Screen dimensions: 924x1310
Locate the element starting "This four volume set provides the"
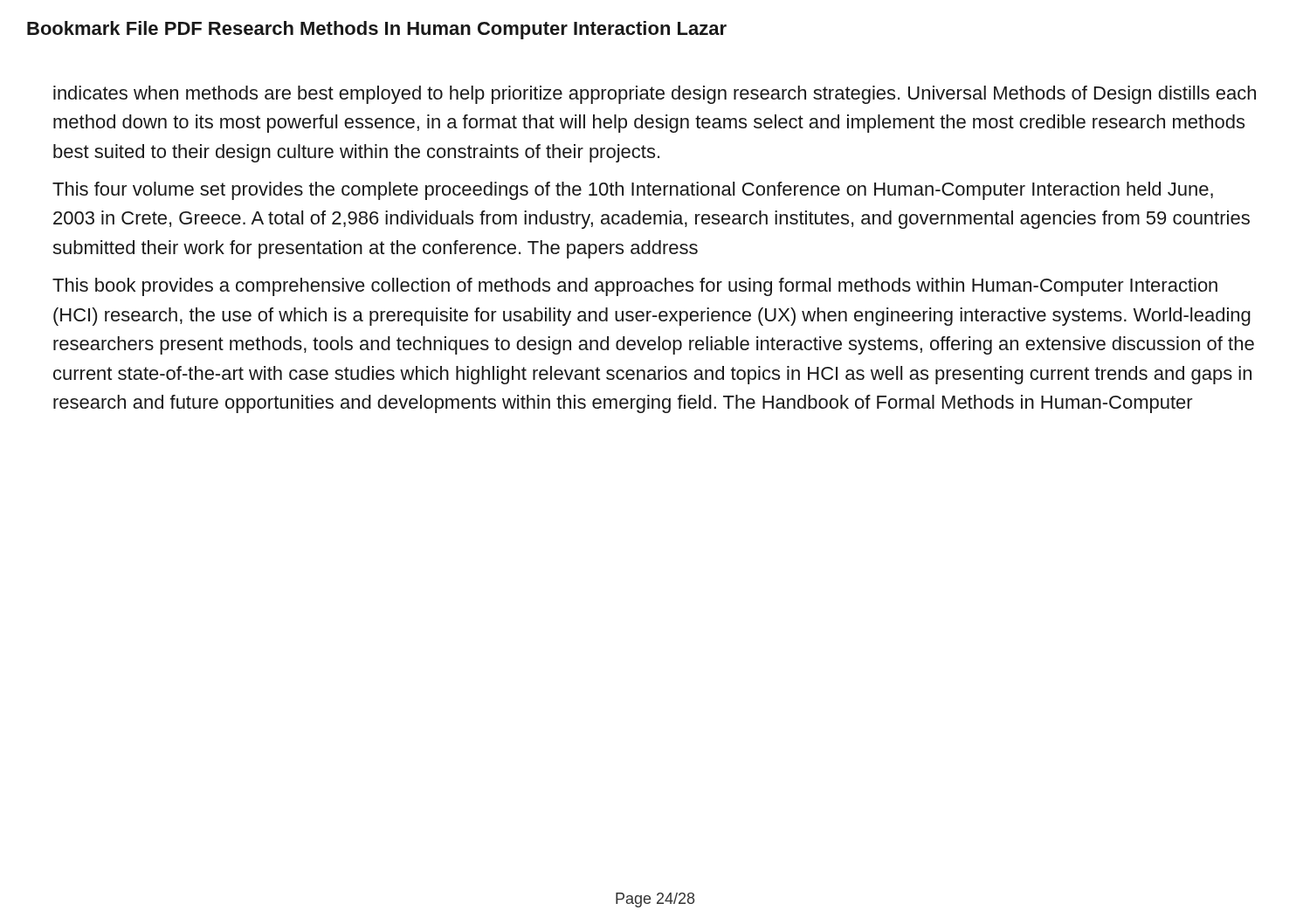[651, 218]
